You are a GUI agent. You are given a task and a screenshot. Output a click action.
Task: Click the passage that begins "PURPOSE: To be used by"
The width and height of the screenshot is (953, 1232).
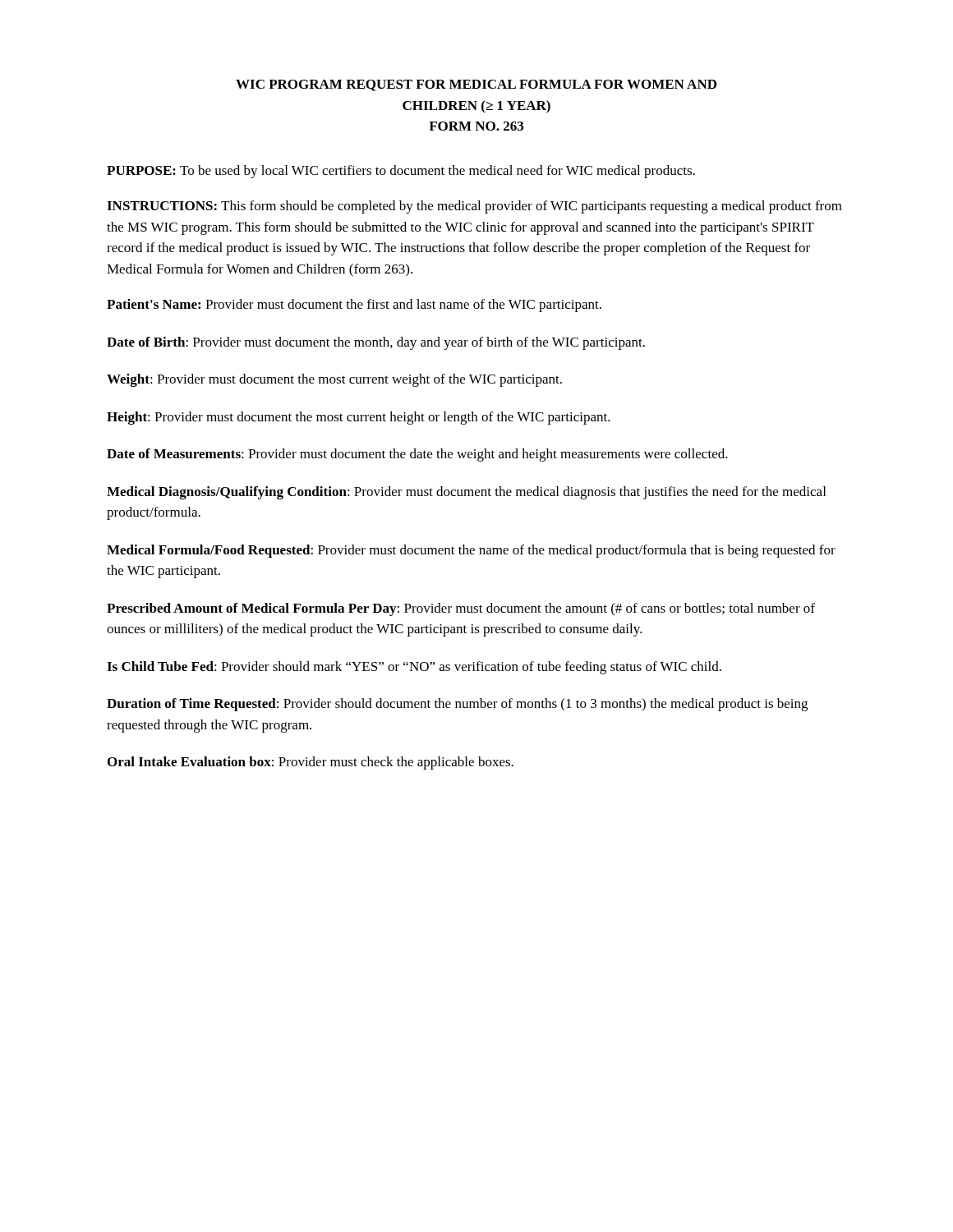pos(401,170)
